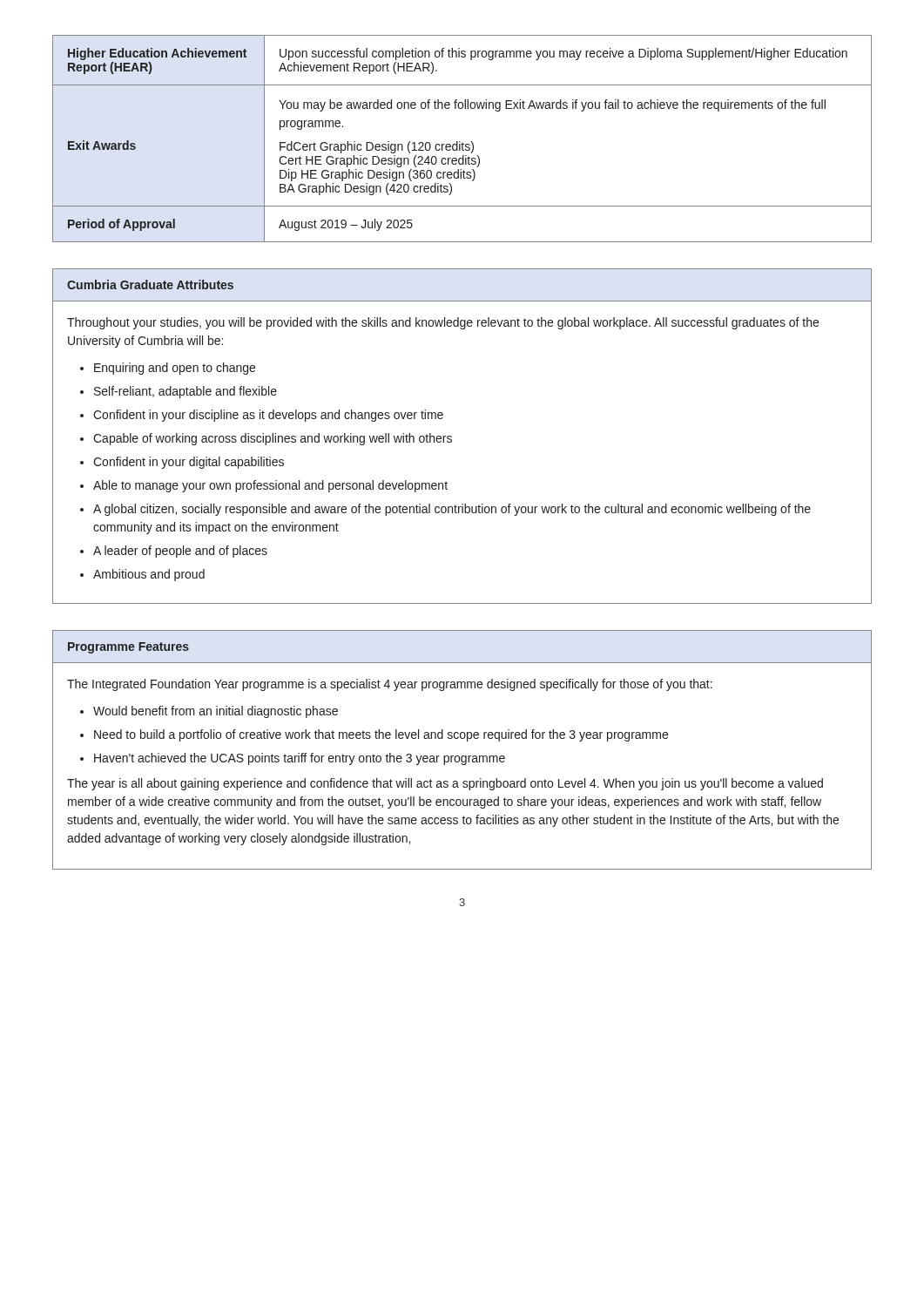Image resolution: width=924 pixels, height=1307 pixels.
Task: Point to the text block starting "Enquiring and open to change"
Action: (175, 369)
